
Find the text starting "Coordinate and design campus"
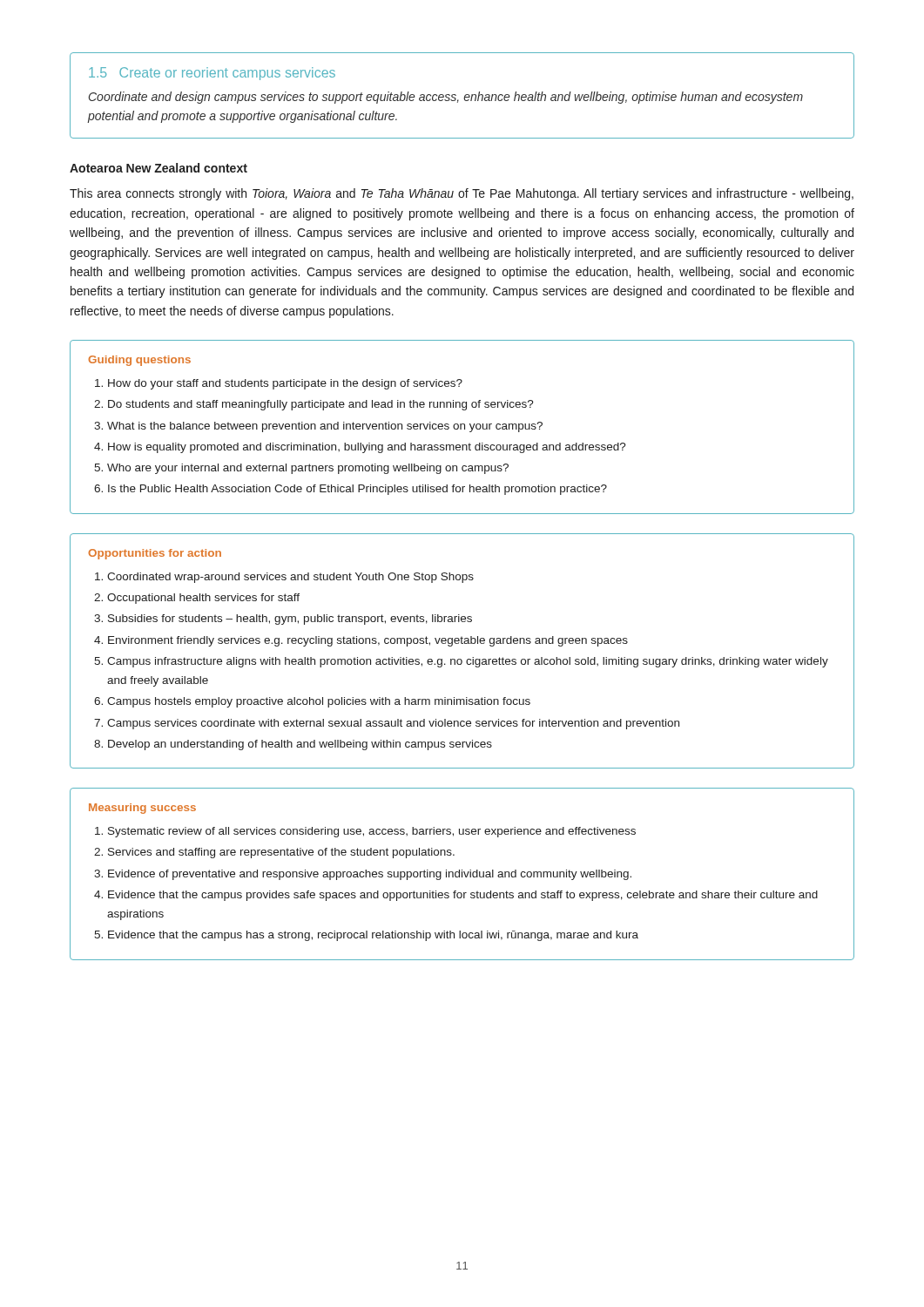coord(446,106)
